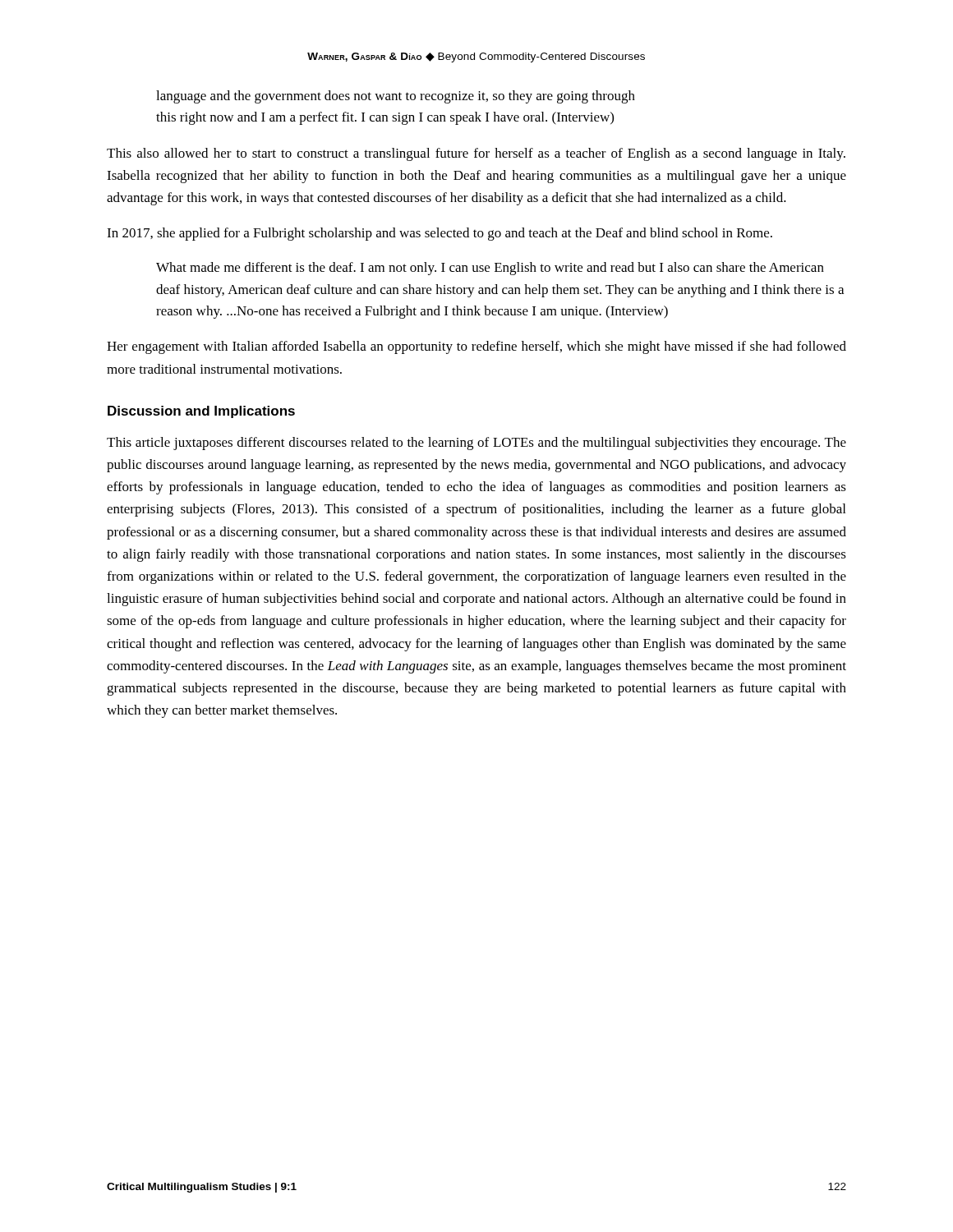Point to the block beginning "language and the government does"

point(396,107)
